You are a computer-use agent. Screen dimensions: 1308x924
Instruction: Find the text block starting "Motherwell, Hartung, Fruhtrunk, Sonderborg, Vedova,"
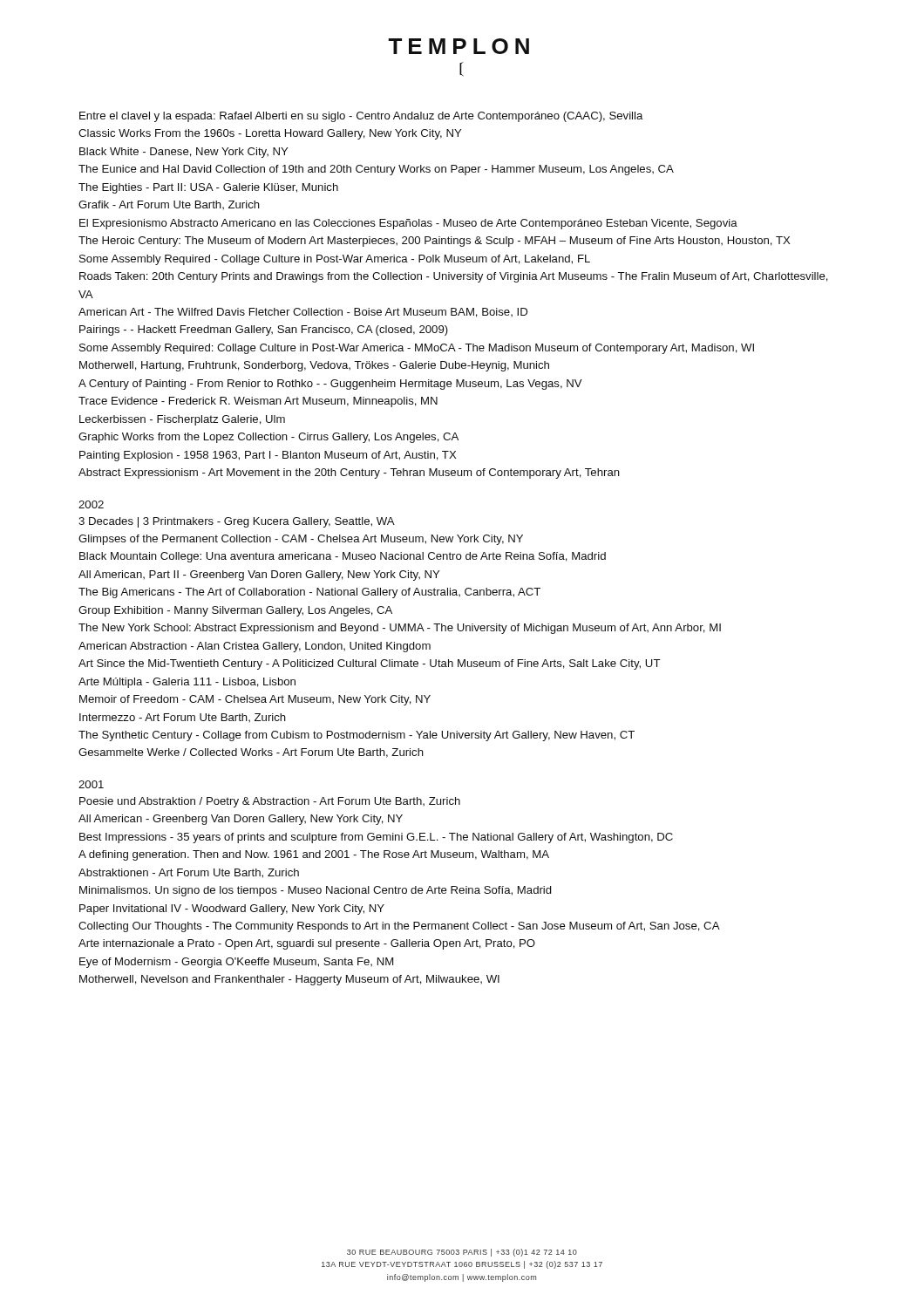click(314, 365)
